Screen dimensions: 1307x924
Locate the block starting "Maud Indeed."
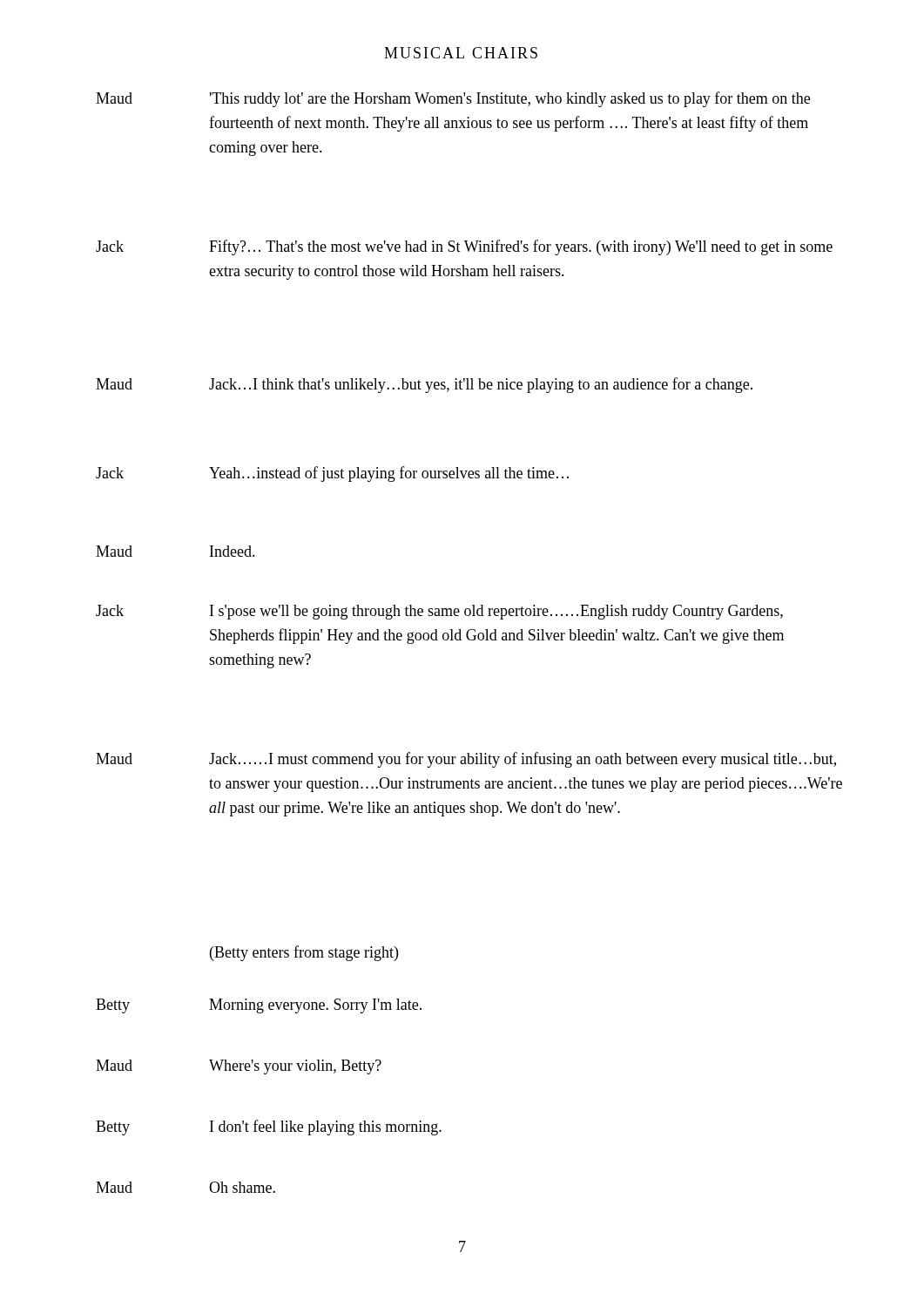(115, 551)
